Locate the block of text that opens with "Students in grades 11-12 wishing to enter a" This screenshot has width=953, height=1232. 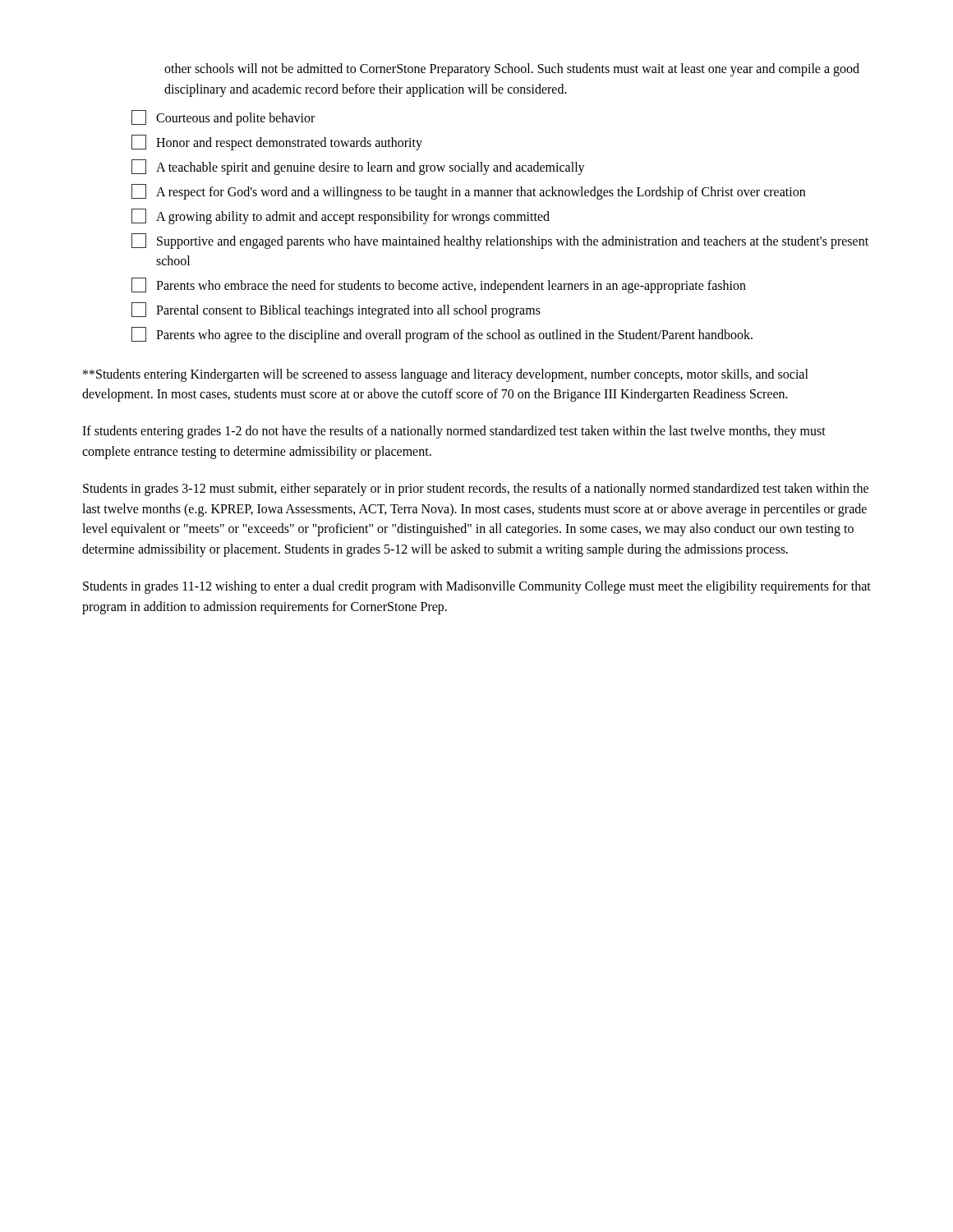click(x=476, y=596)
